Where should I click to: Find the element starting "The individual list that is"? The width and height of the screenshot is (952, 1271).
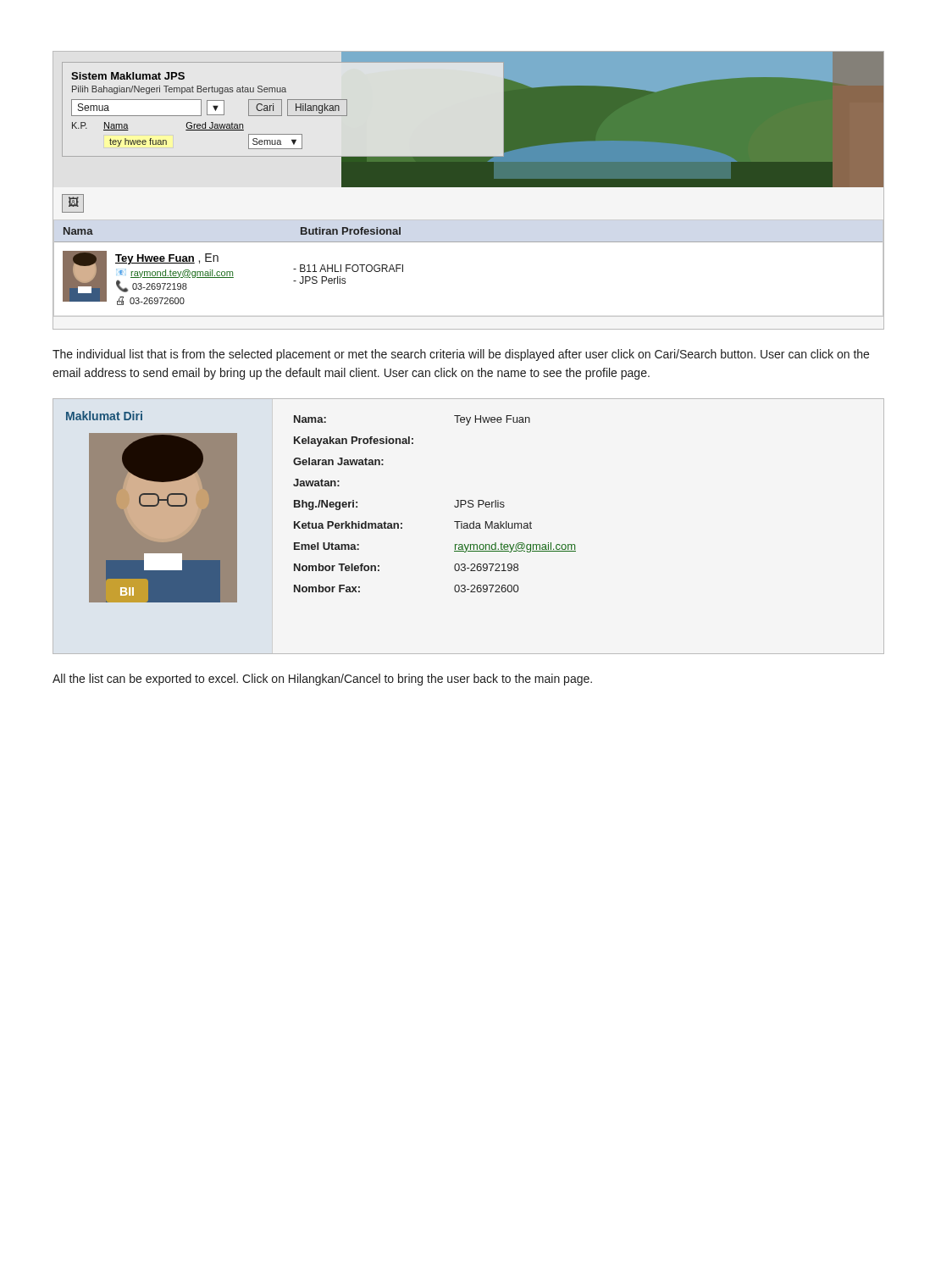pyautogui.click(x=461, y=364)
